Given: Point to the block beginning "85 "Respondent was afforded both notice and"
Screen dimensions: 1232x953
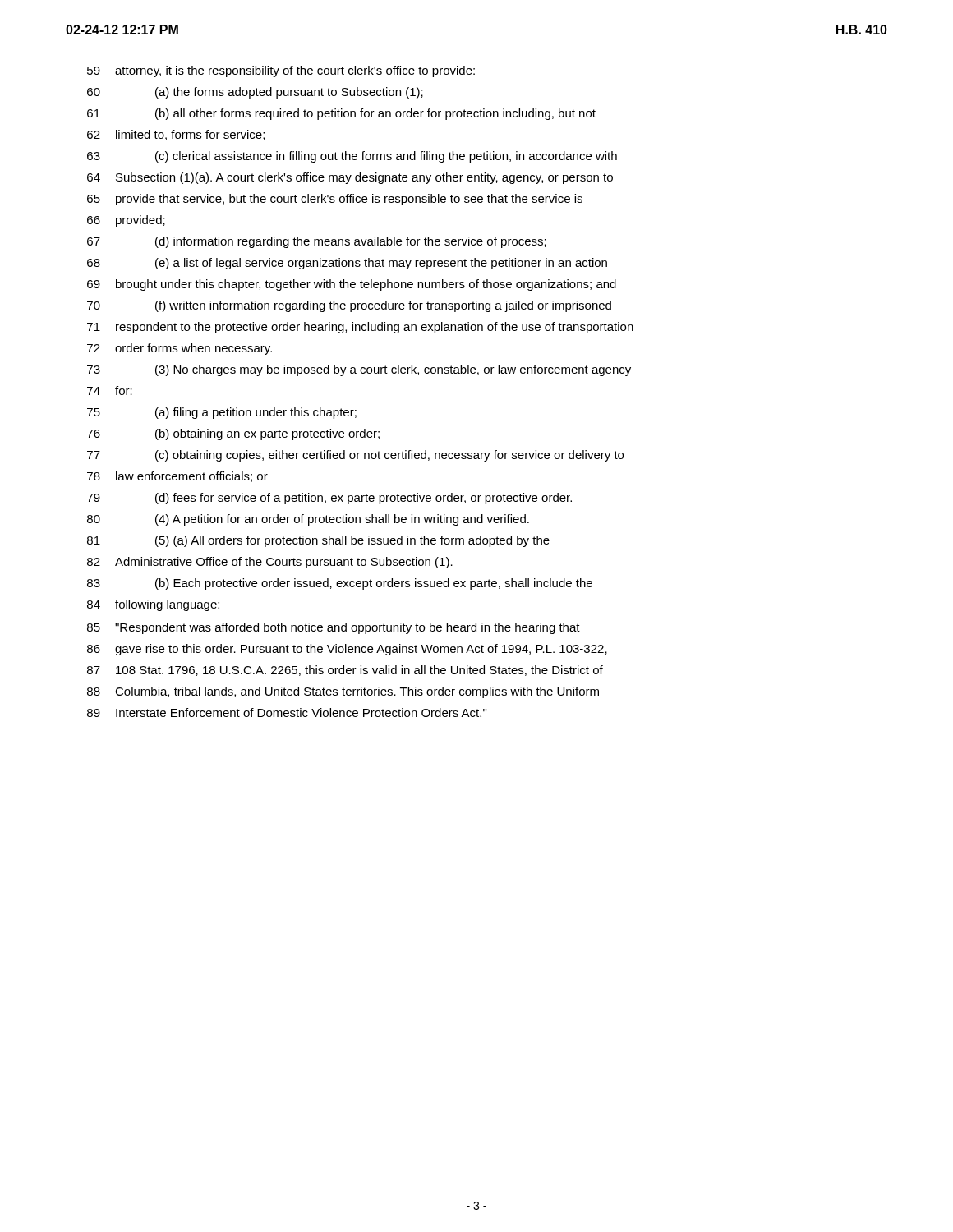Looking at the screenshot, I should [x=476, y=627].
